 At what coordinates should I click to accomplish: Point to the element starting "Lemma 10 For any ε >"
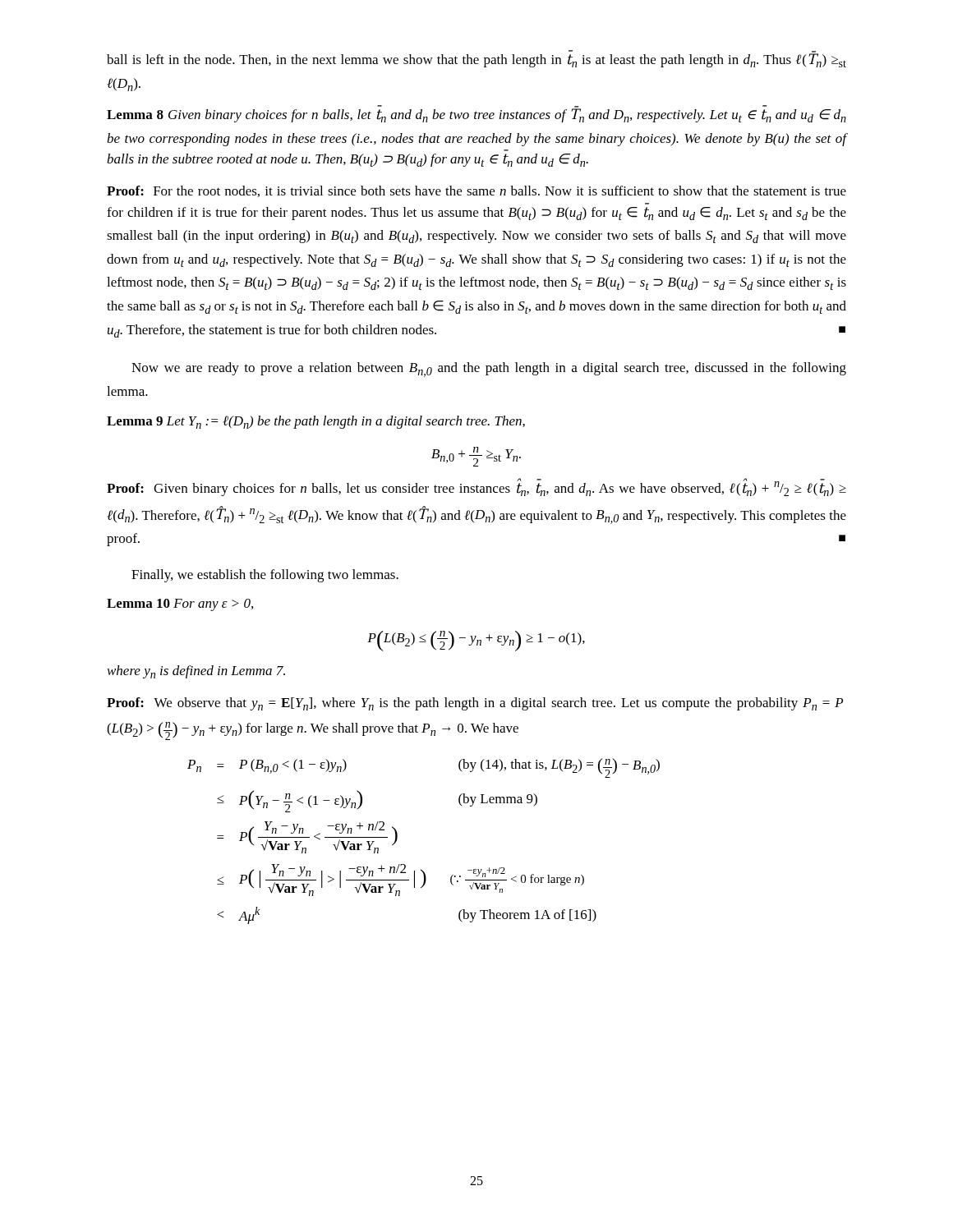click(x=180, y=605)
